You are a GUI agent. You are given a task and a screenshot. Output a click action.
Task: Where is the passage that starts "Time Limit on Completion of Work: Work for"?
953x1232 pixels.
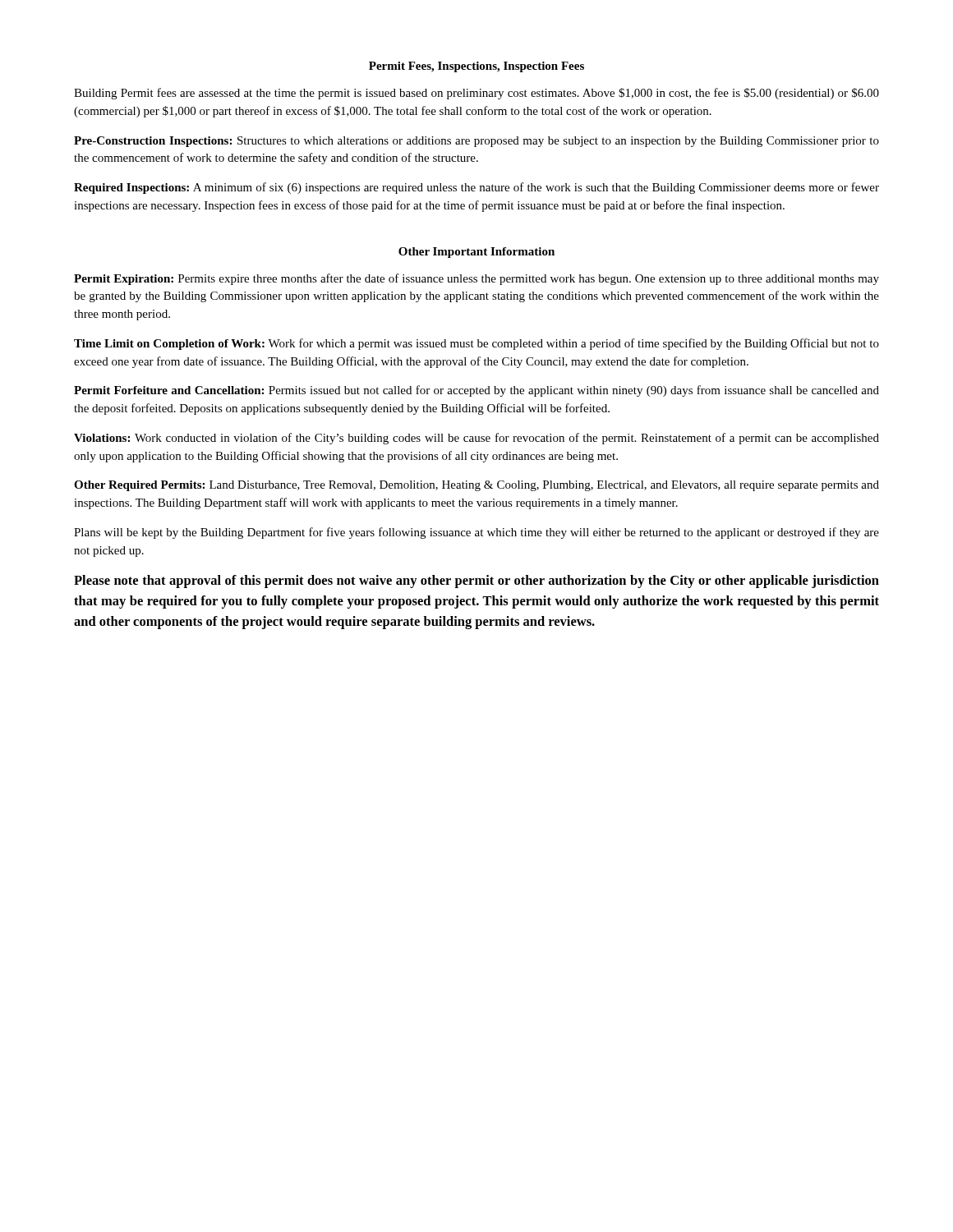[x=476, y=352]
